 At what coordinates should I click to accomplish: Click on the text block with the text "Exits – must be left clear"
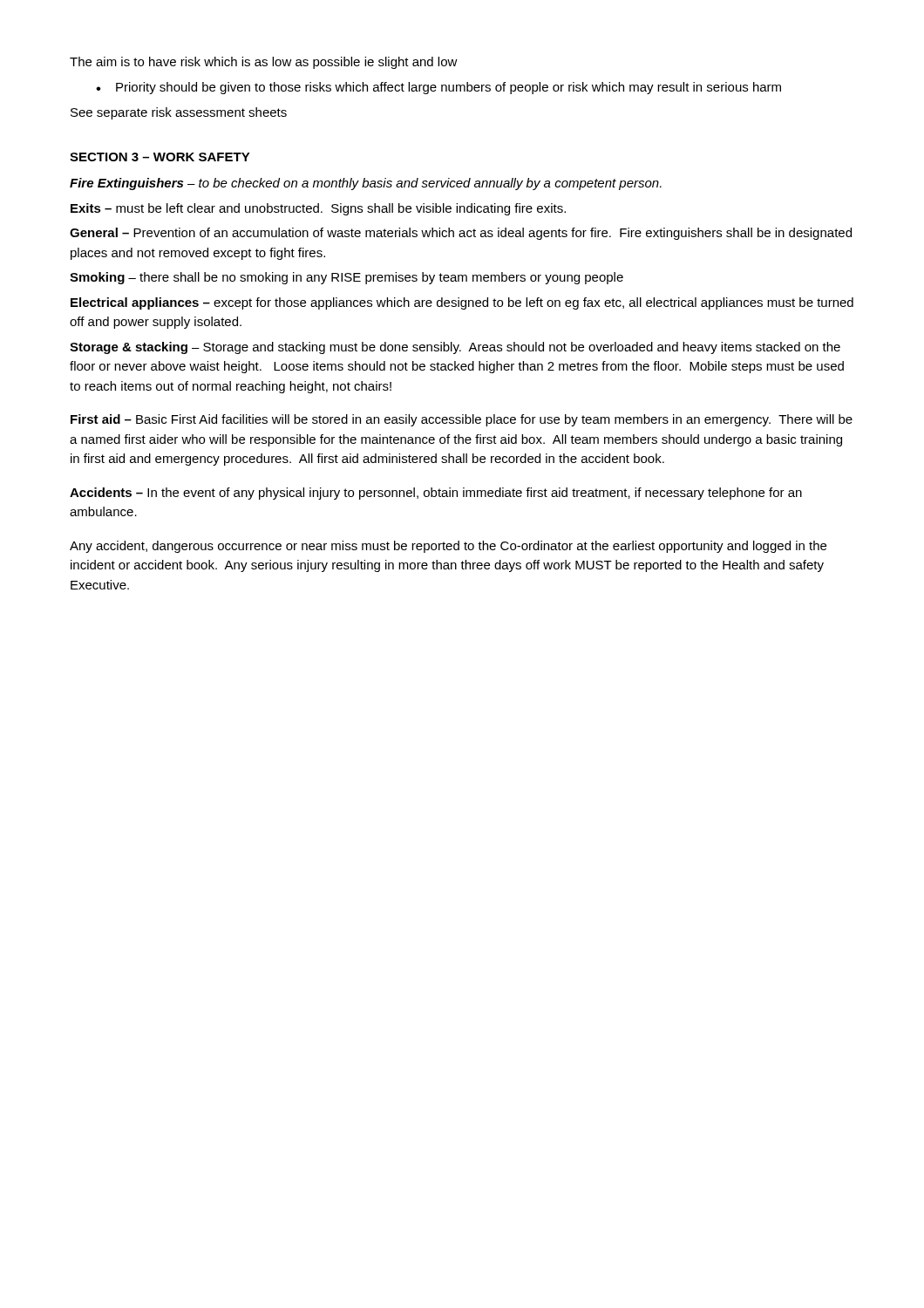318,208
